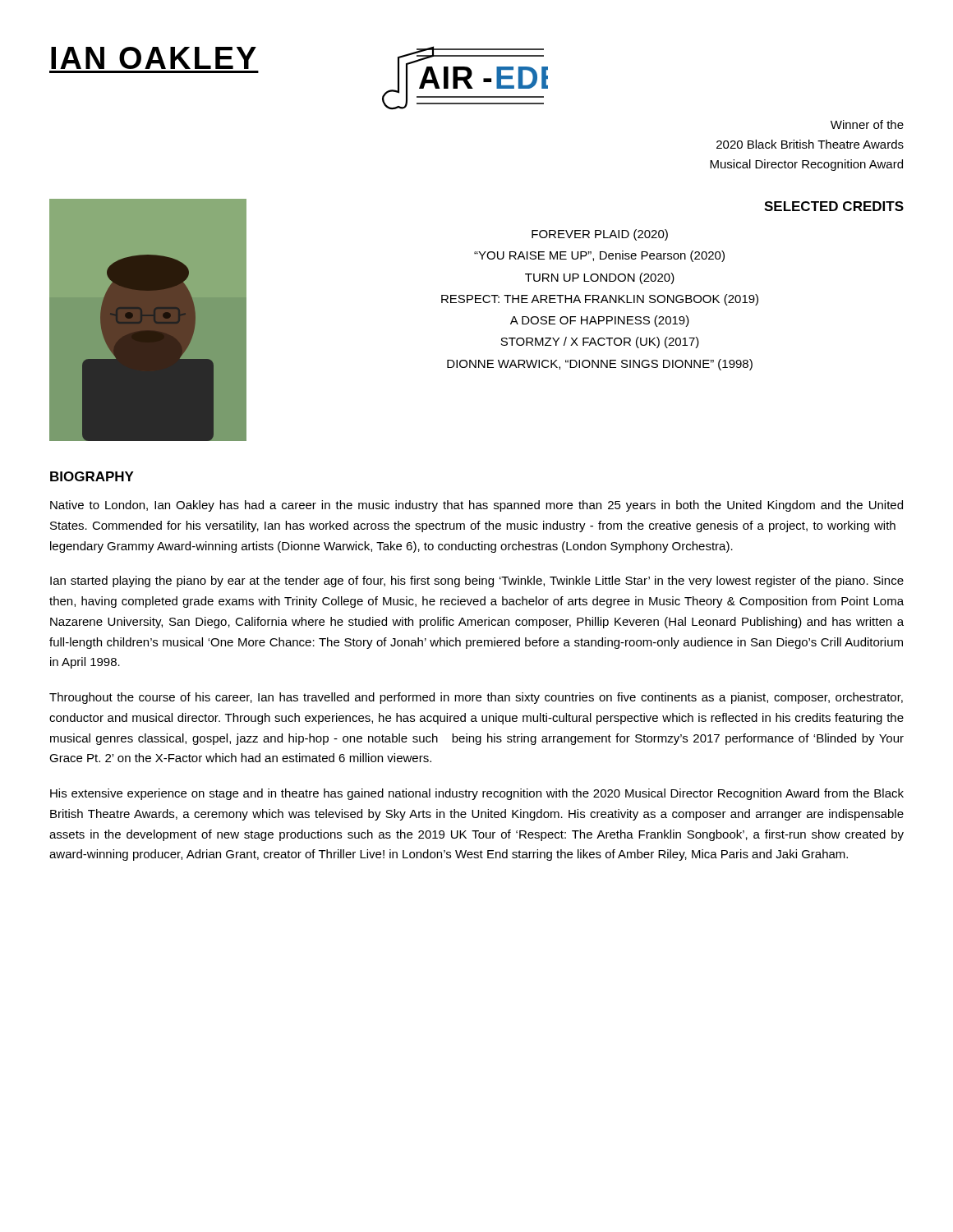
Task: Point to the region starting "His extensive experience on stage and in"
Action: pos(476,823)
